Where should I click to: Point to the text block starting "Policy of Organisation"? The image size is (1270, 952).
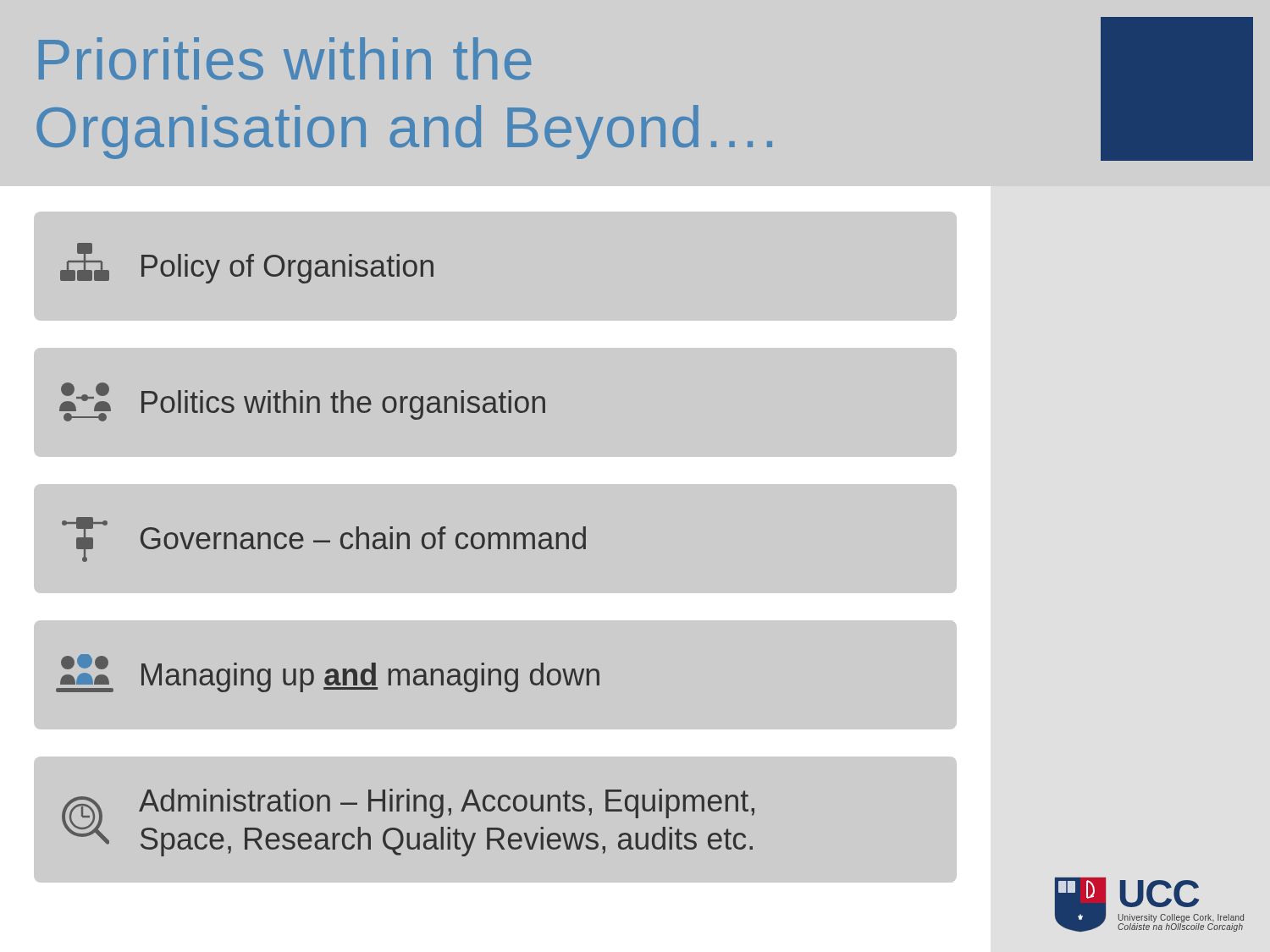click(x=245, y=266)
